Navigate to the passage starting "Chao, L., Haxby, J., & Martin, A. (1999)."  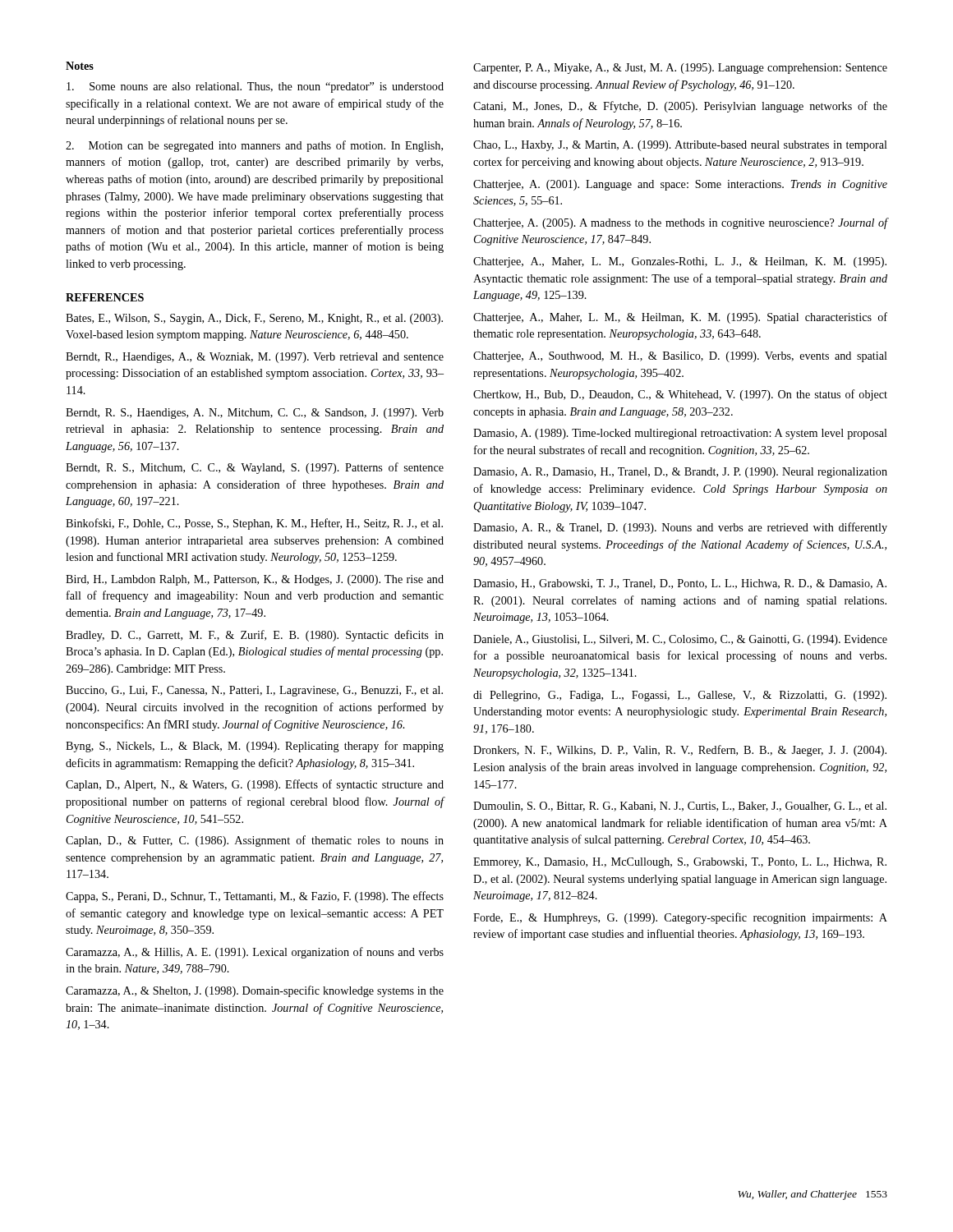pos(680,153)
